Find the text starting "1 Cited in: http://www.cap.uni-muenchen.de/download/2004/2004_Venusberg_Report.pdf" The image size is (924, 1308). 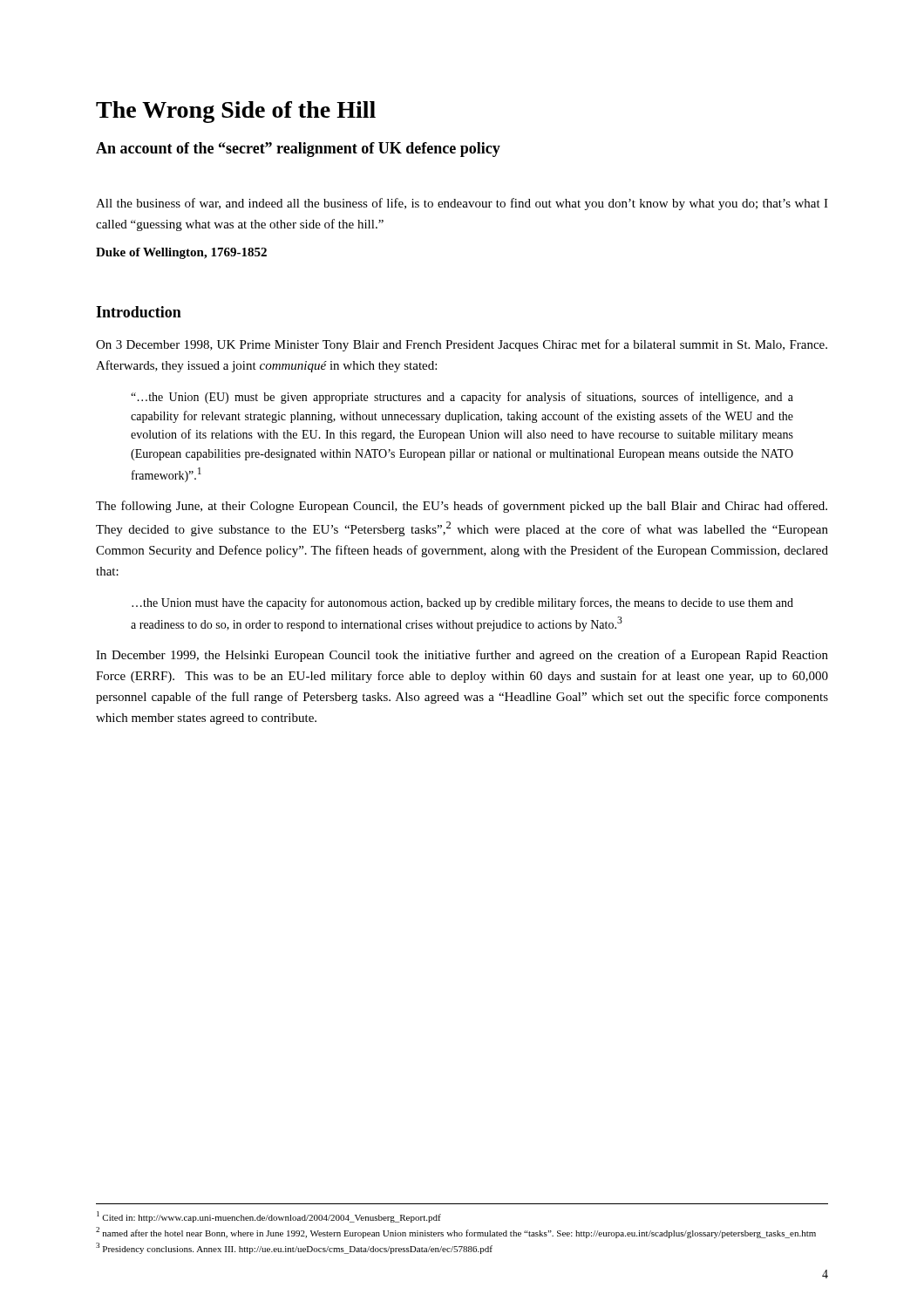coord(268,1215)
